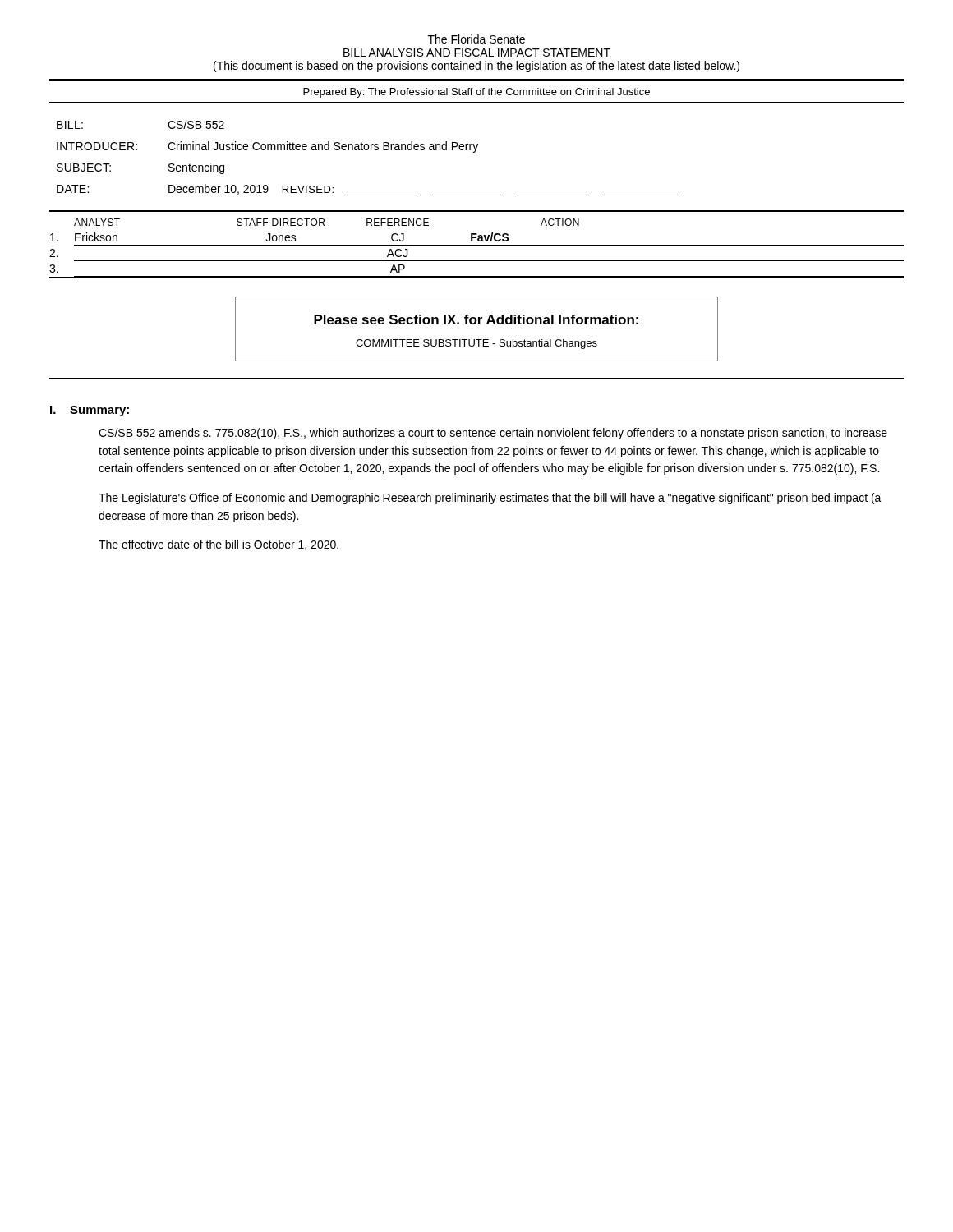Select the table that reads "STAFF DIRECTOR"
953x1232 pixels.
476,244
